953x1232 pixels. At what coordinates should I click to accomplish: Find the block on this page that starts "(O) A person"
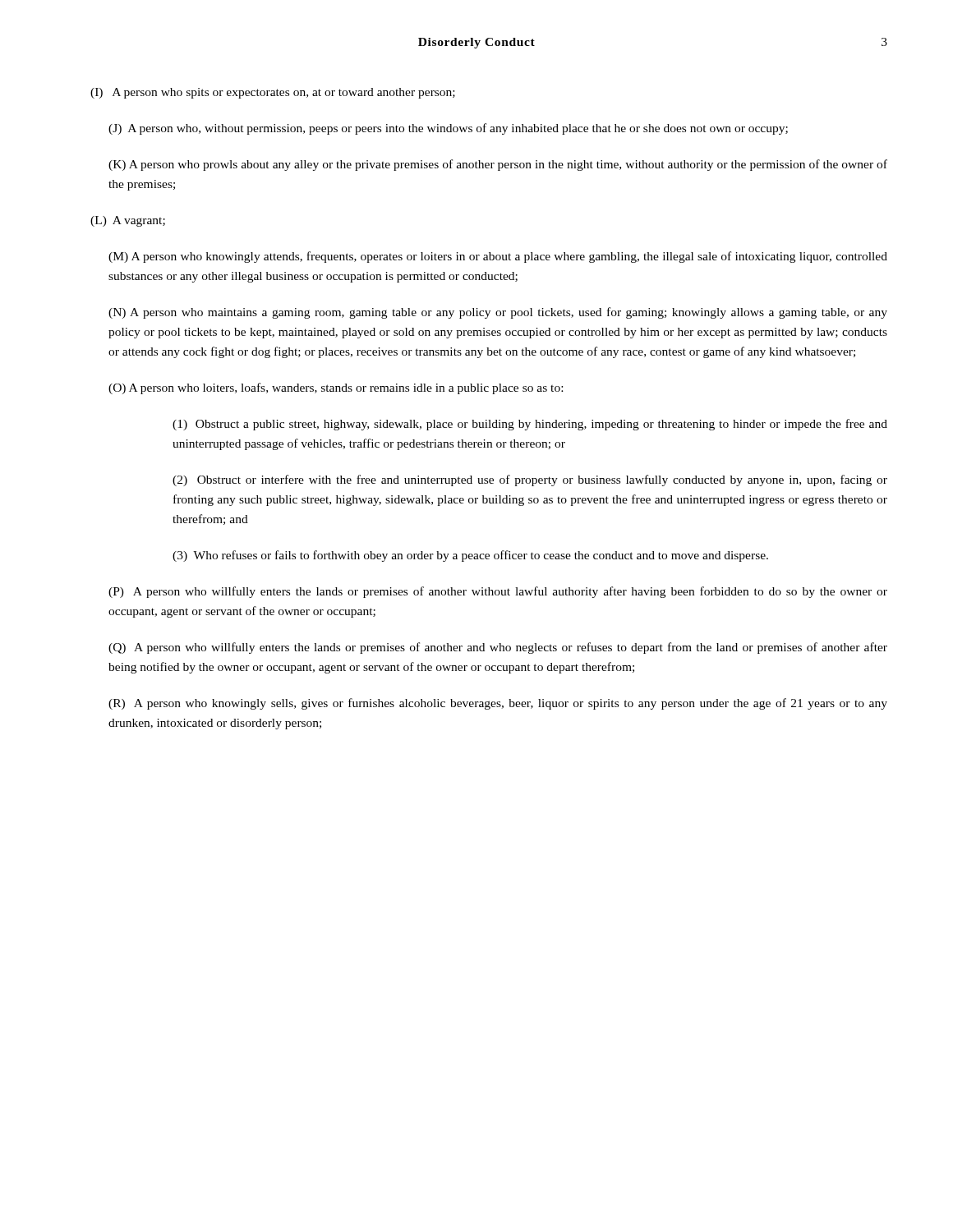pyautogui.click(x=336, y=387)
